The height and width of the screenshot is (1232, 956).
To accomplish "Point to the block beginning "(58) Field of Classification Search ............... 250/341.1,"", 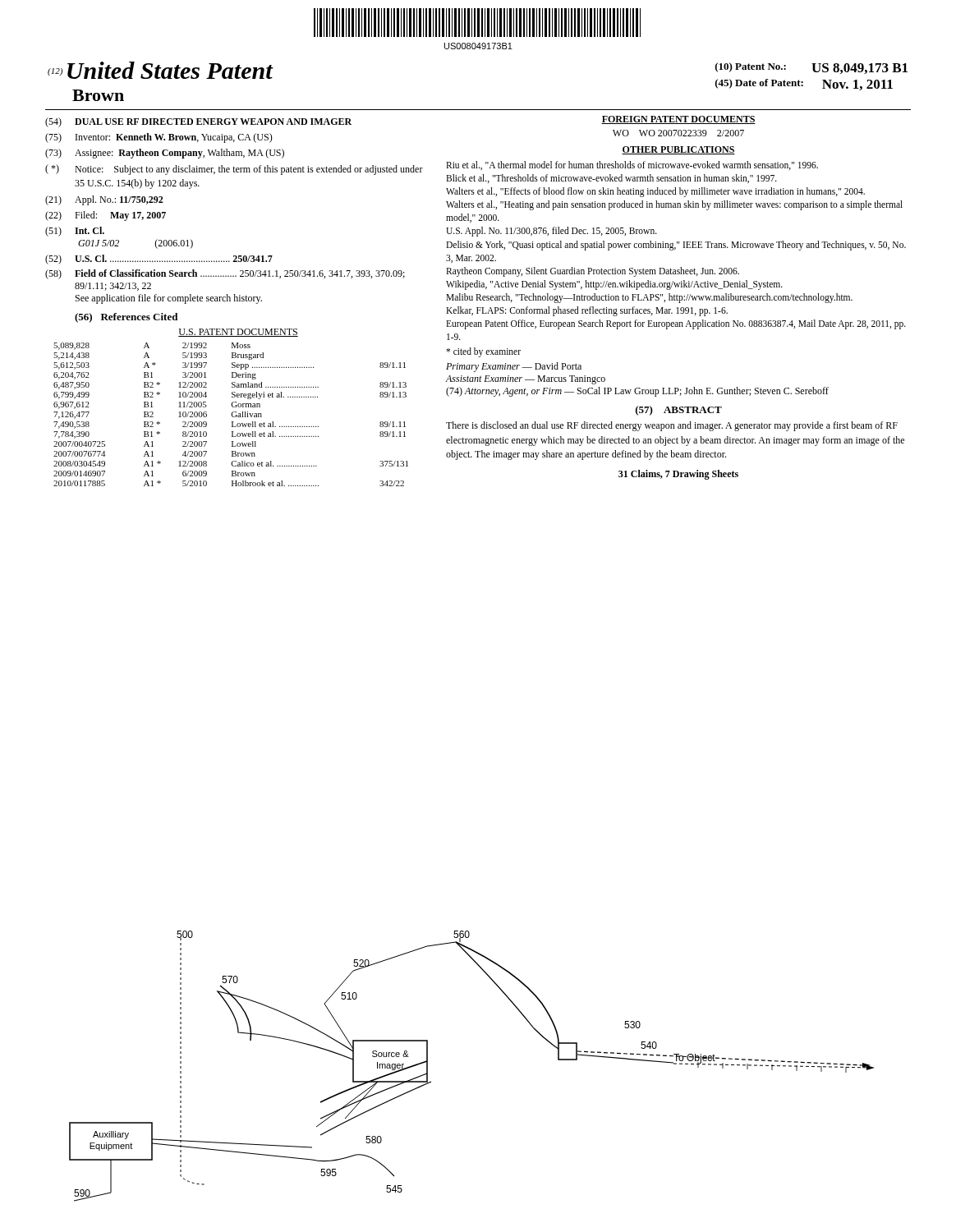I will (238, 286).
